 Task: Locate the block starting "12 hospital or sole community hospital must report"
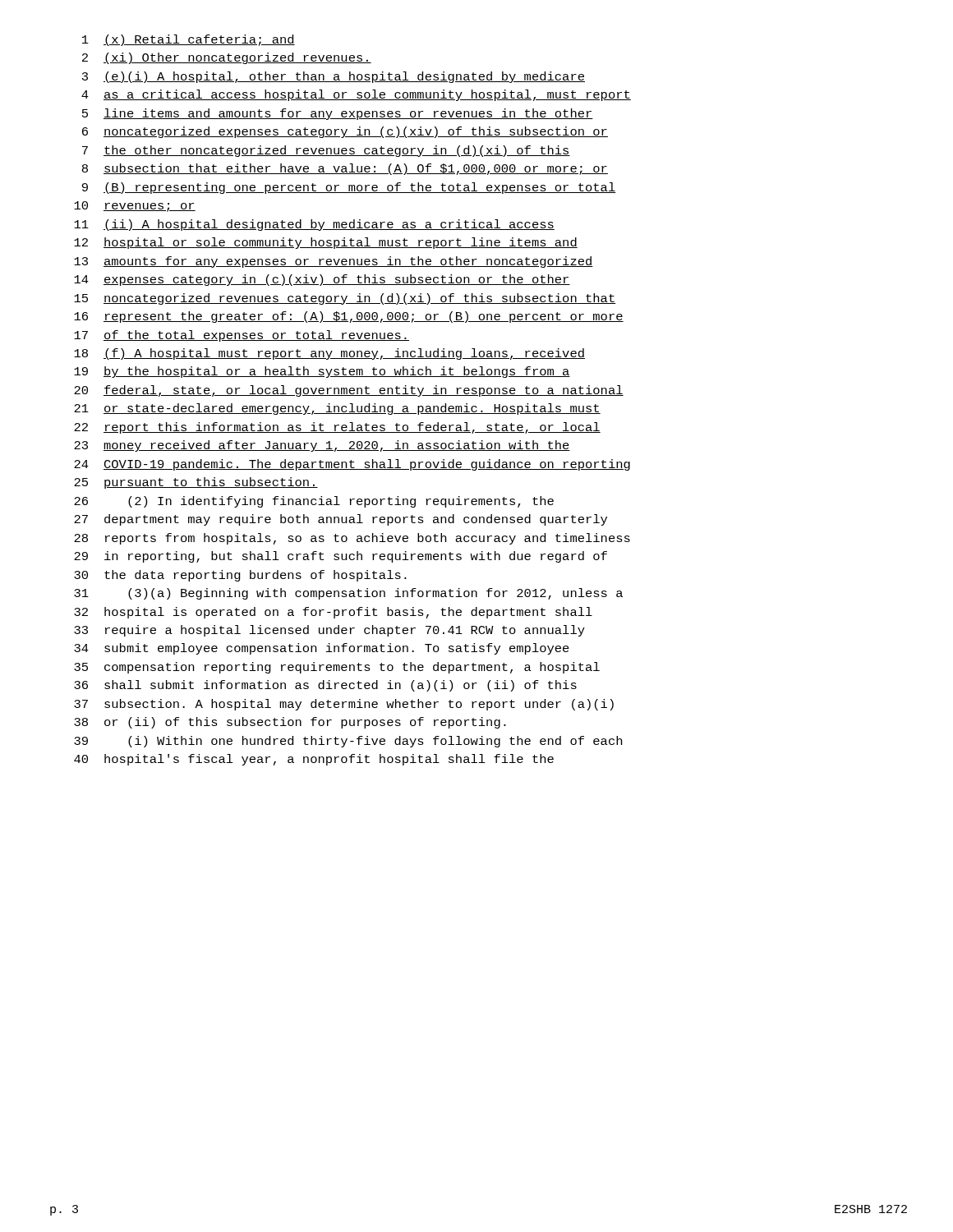[x=479, y=243]
